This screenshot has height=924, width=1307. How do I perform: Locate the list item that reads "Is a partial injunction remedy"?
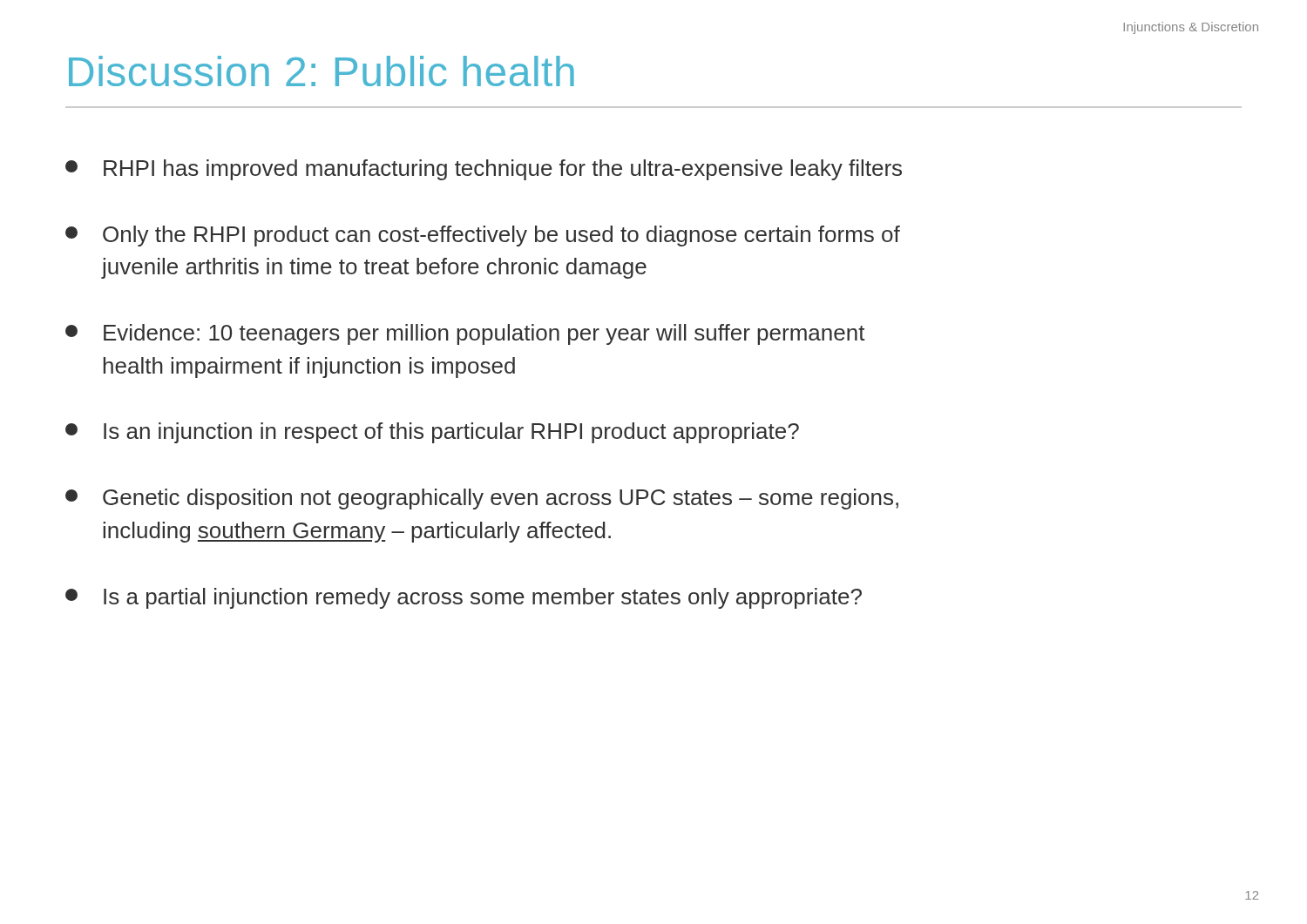coord(464,597)
